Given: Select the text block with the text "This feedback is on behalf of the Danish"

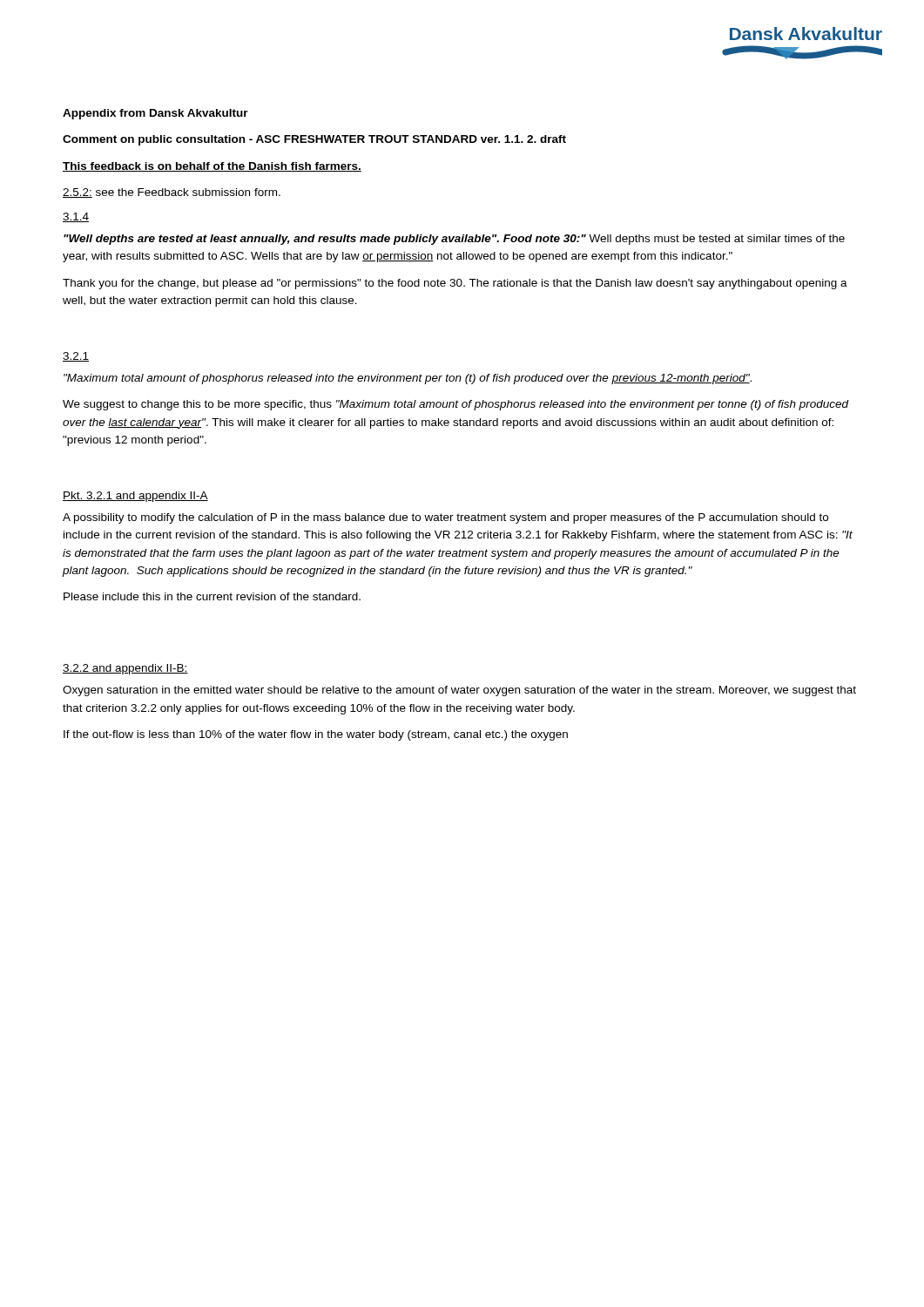Looking at the screenshot, I should [x=212, y=167].
